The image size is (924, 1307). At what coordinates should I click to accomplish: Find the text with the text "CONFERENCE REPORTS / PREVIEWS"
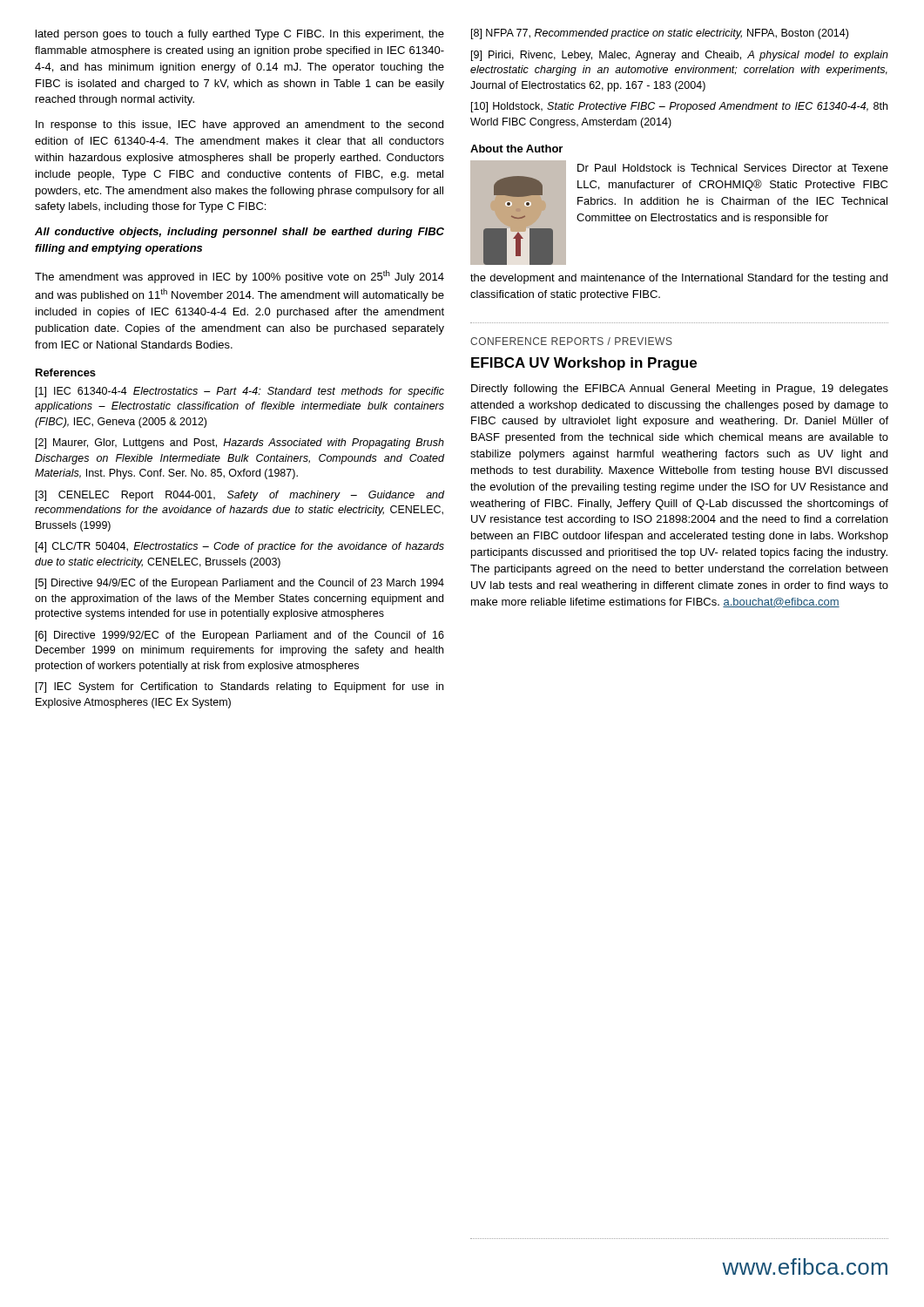pyautogui.click(x=571, y=341)
